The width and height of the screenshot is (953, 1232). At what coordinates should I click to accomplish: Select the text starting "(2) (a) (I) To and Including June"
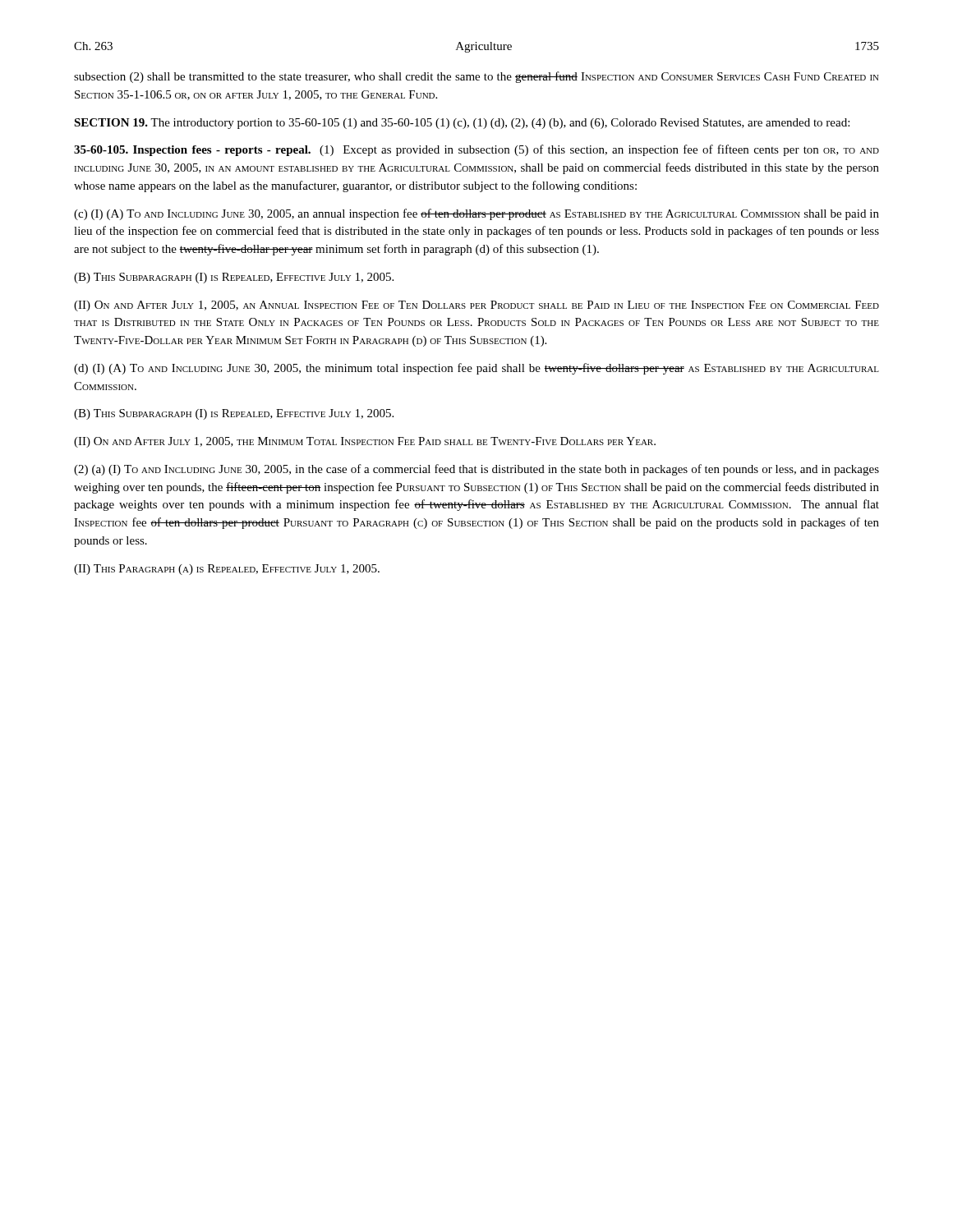[x=476, y=505]
